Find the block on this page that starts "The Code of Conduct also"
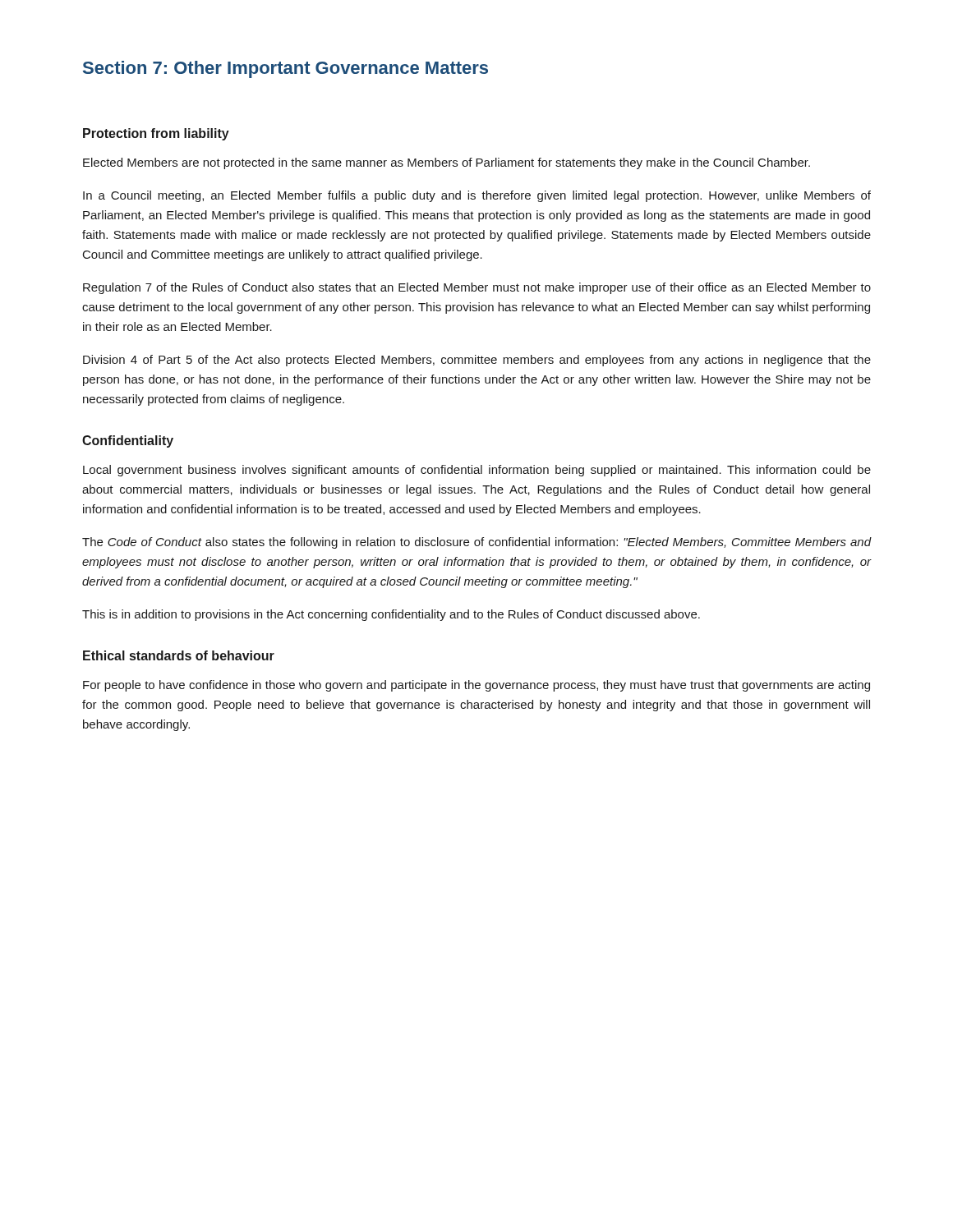 coord(476,561)
